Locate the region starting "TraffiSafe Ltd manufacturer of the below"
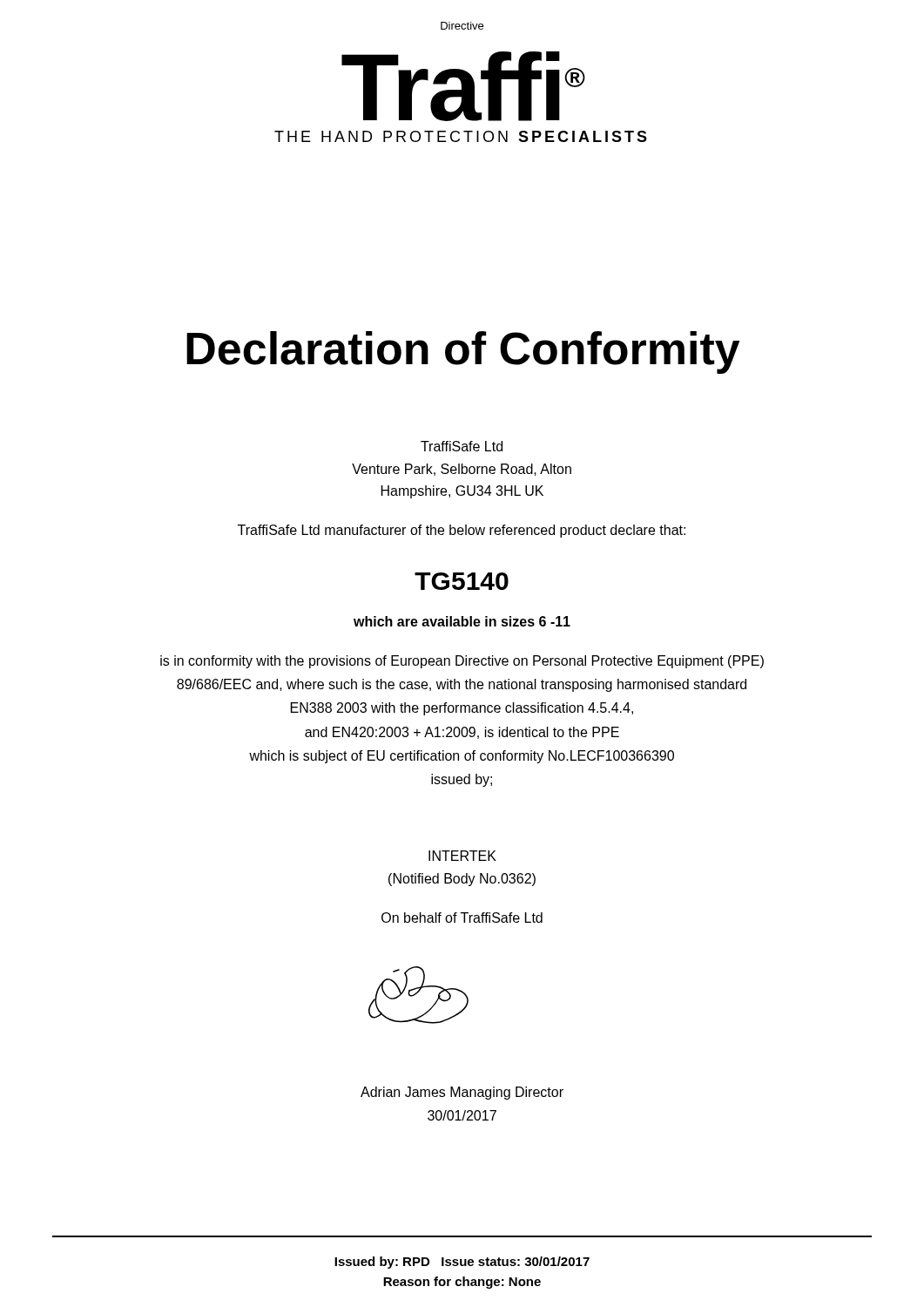The height and width of the screenshot is (1307, 924). [462, 530]
